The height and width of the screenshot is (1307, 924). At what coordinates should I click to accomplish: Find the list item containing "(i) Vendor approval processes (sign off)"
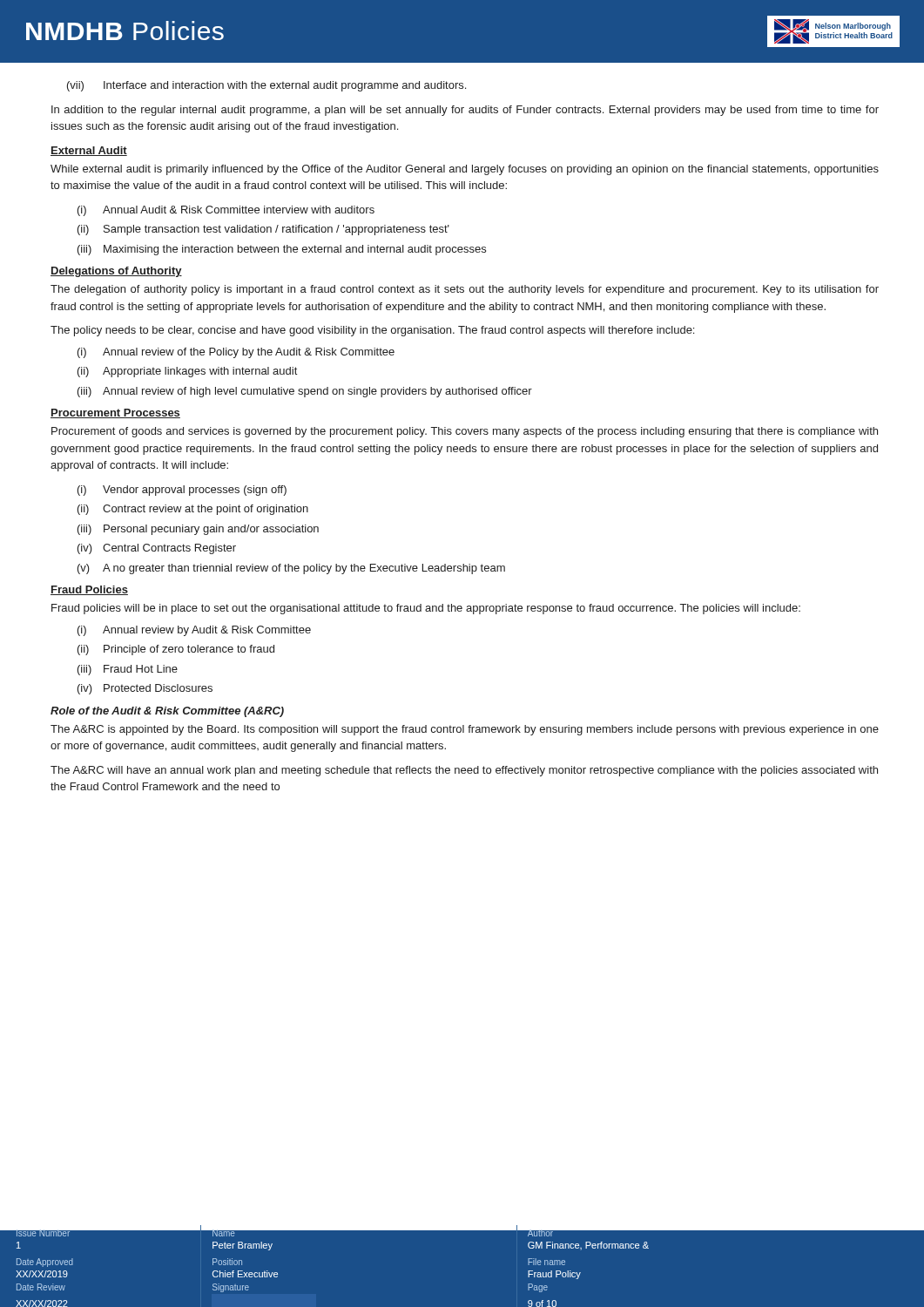[169, 489]
